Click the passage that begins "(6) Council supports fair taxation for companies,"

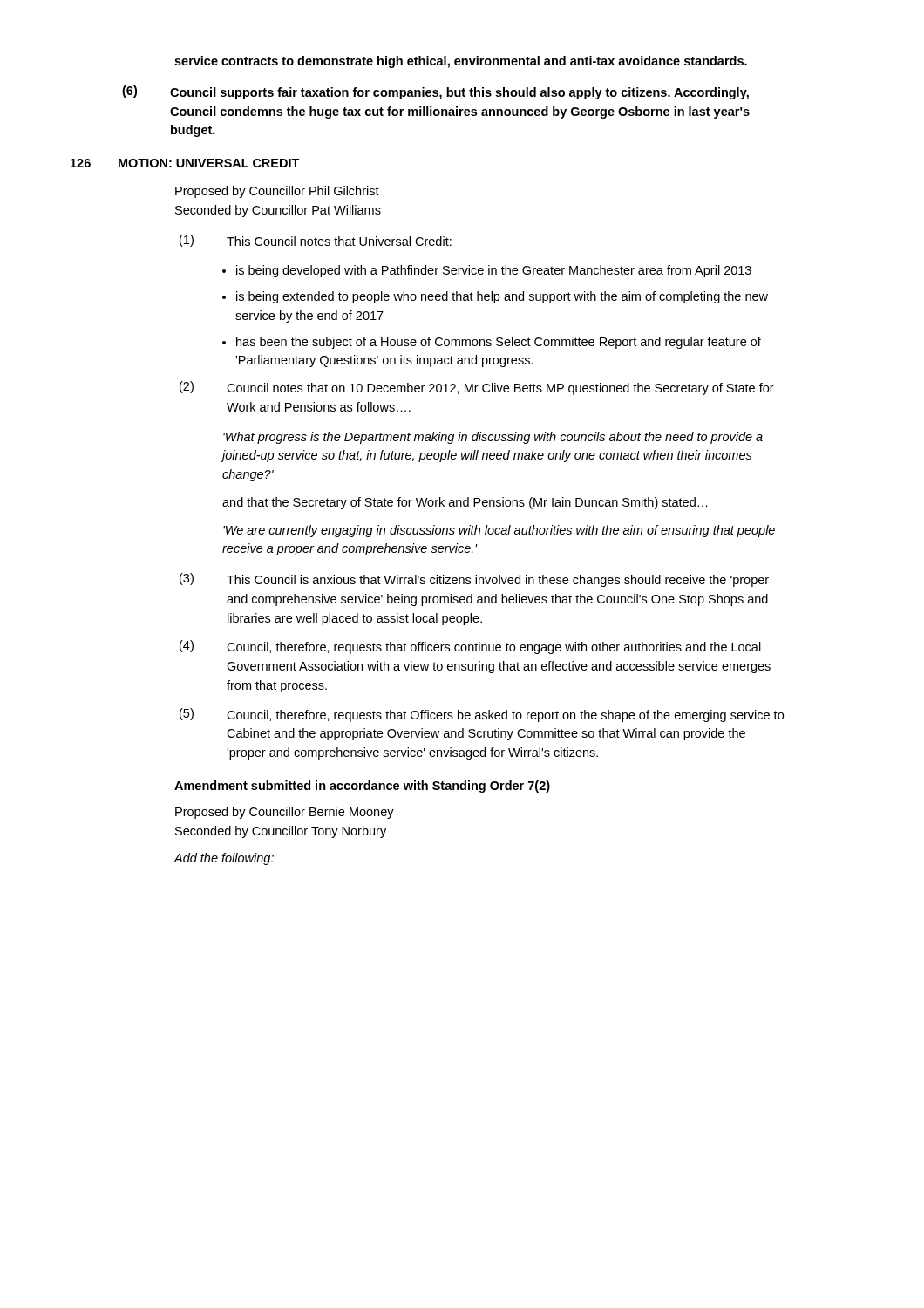tap(453, 112)
